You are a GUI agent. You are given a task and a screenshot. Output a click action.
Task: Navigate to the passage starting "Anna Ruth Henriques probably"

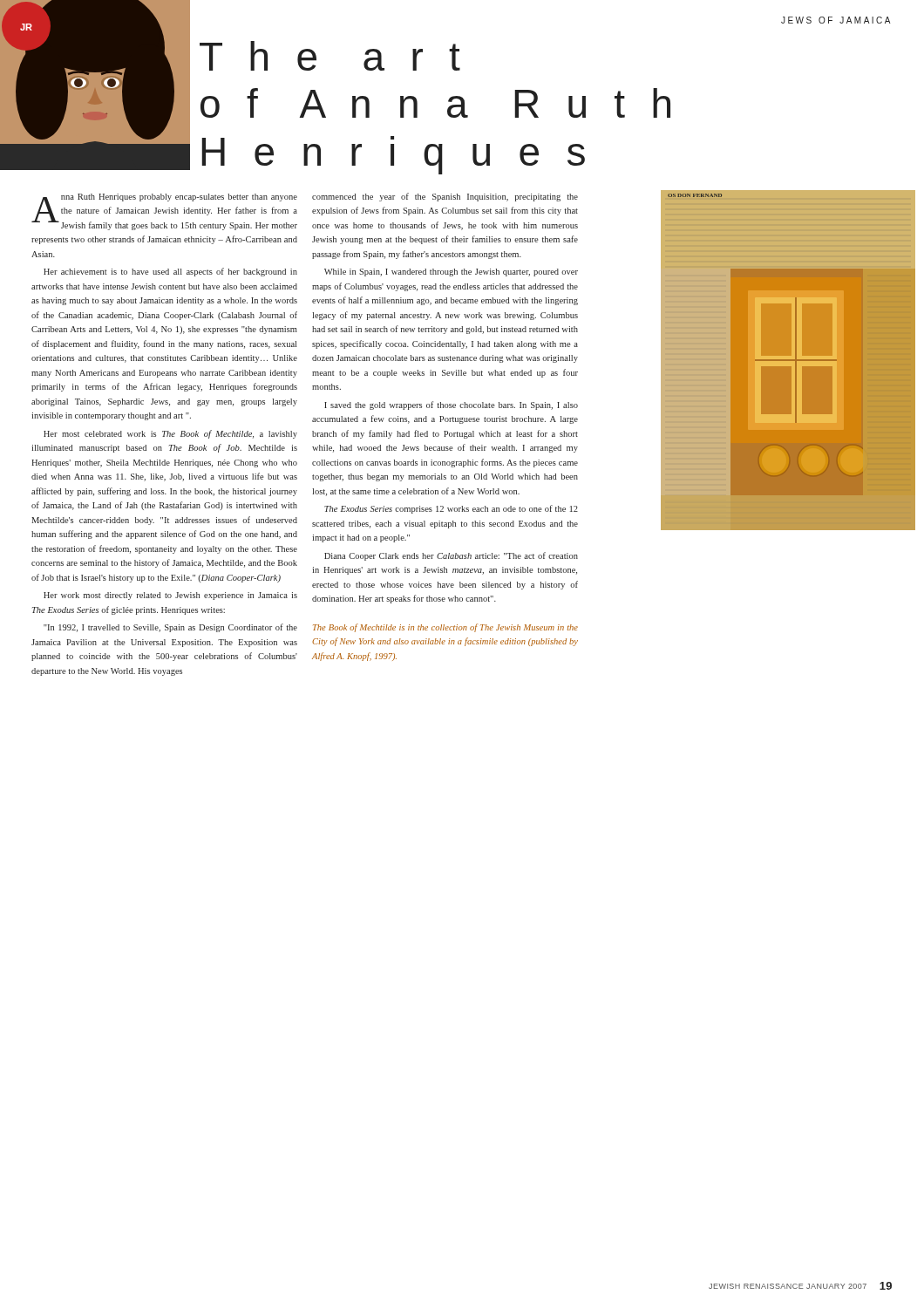coord(164,434)
